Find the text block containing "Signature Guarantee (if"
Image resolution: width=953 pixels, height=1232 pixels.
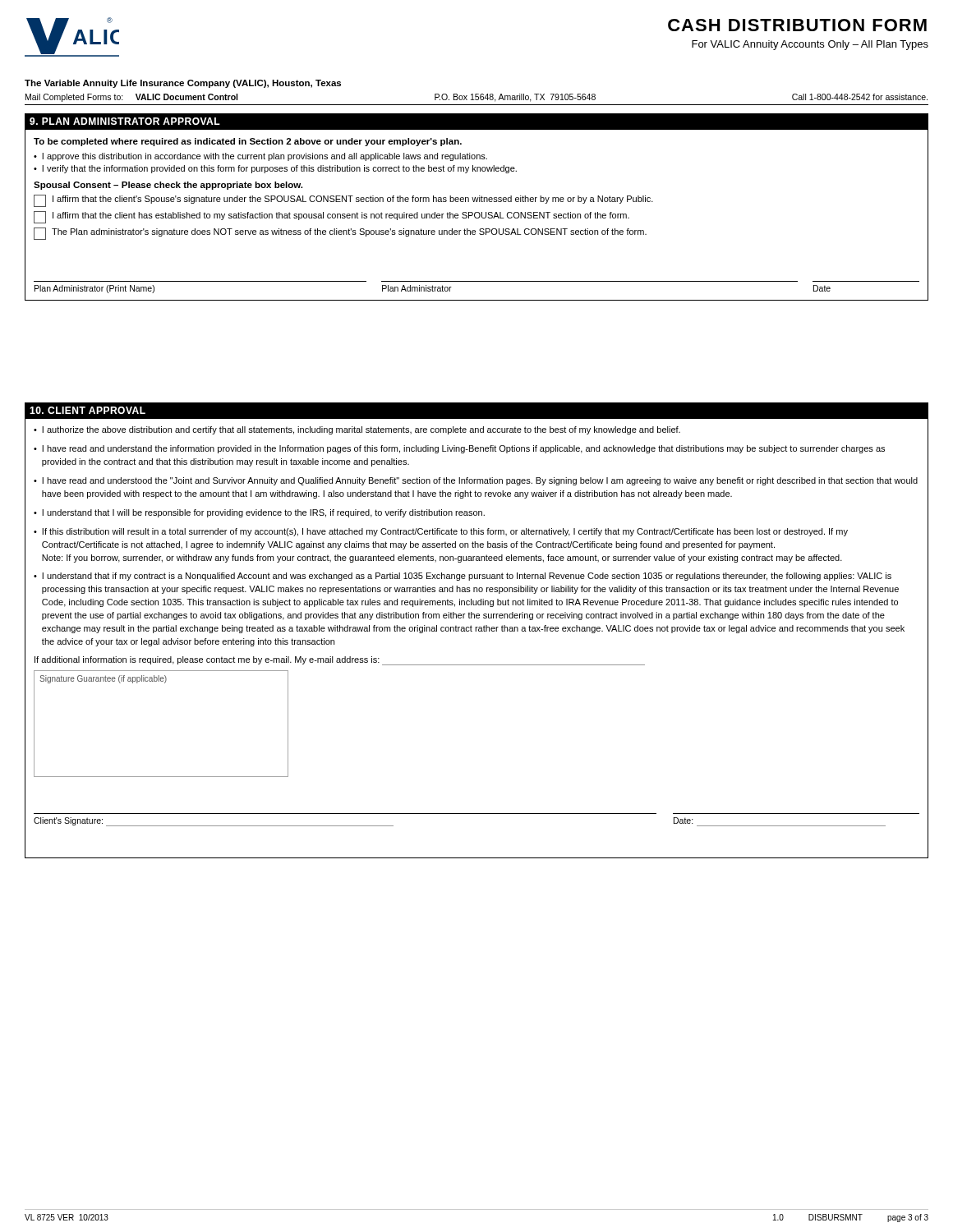[x=161, y=724]
